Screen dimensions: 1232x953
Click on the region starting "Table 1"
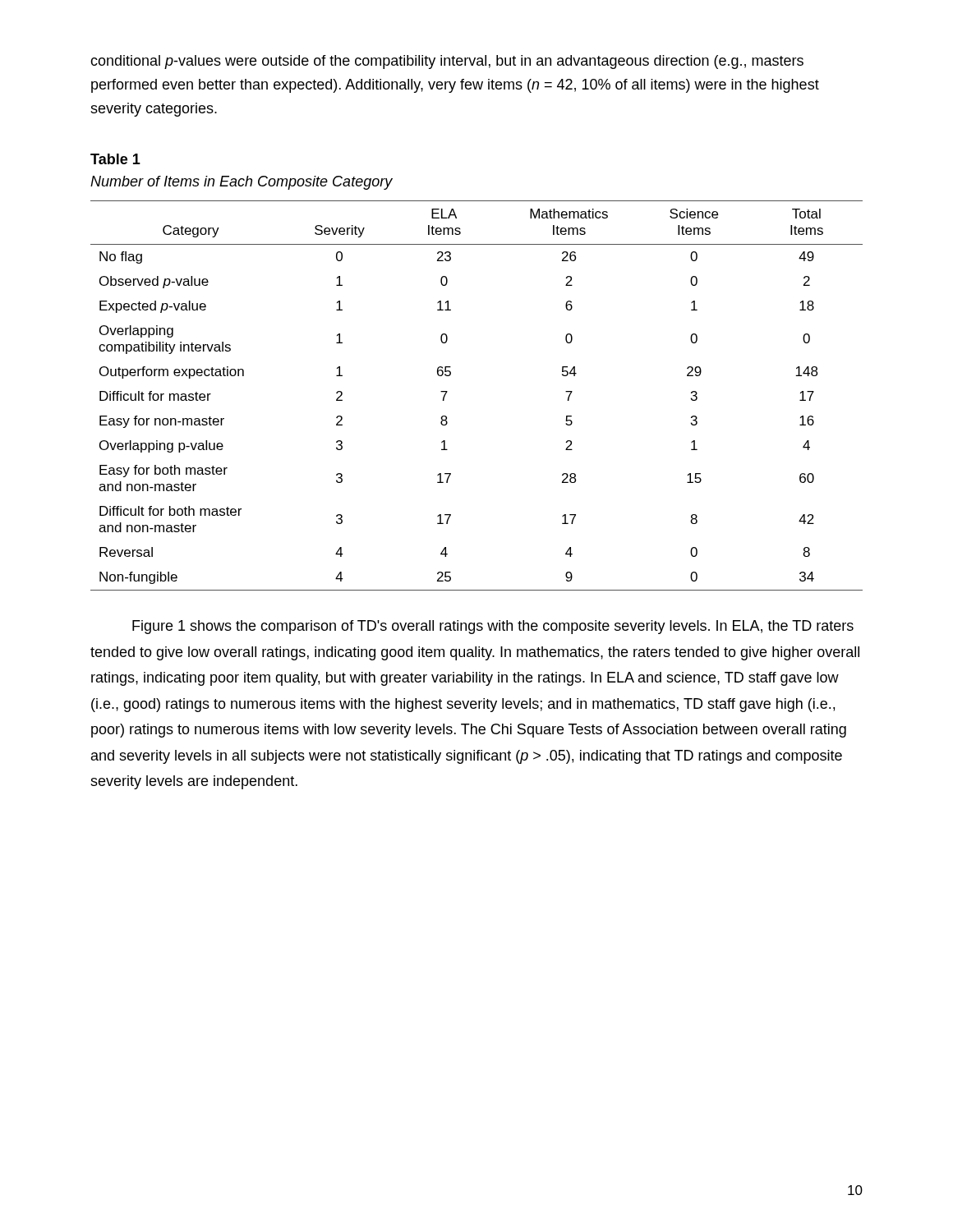click(x=115, y=160)
